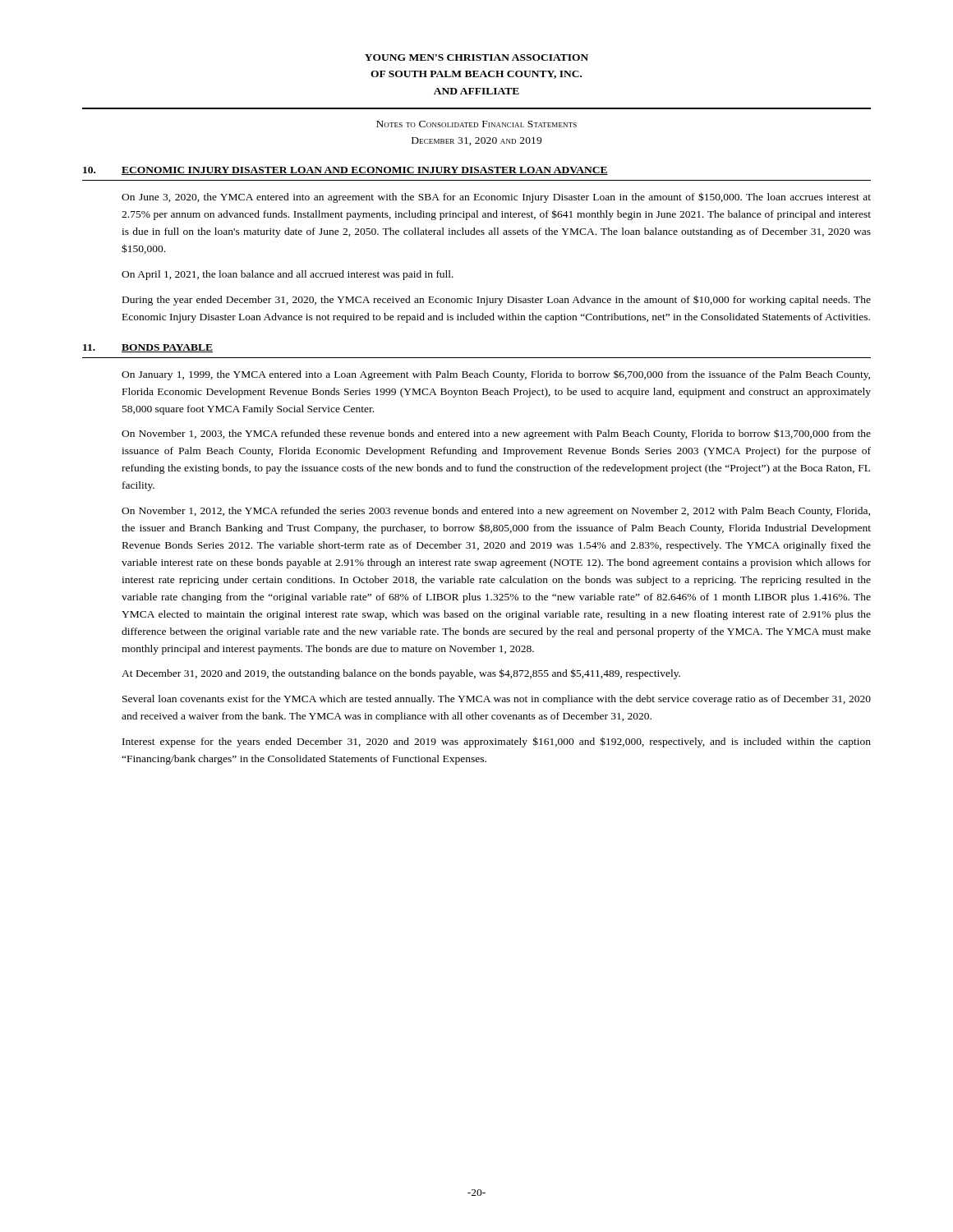953x1232 pixels.
Task: Locate the element starting "On April 1, 2021, the loan balance"
Action: pos(288,275)
